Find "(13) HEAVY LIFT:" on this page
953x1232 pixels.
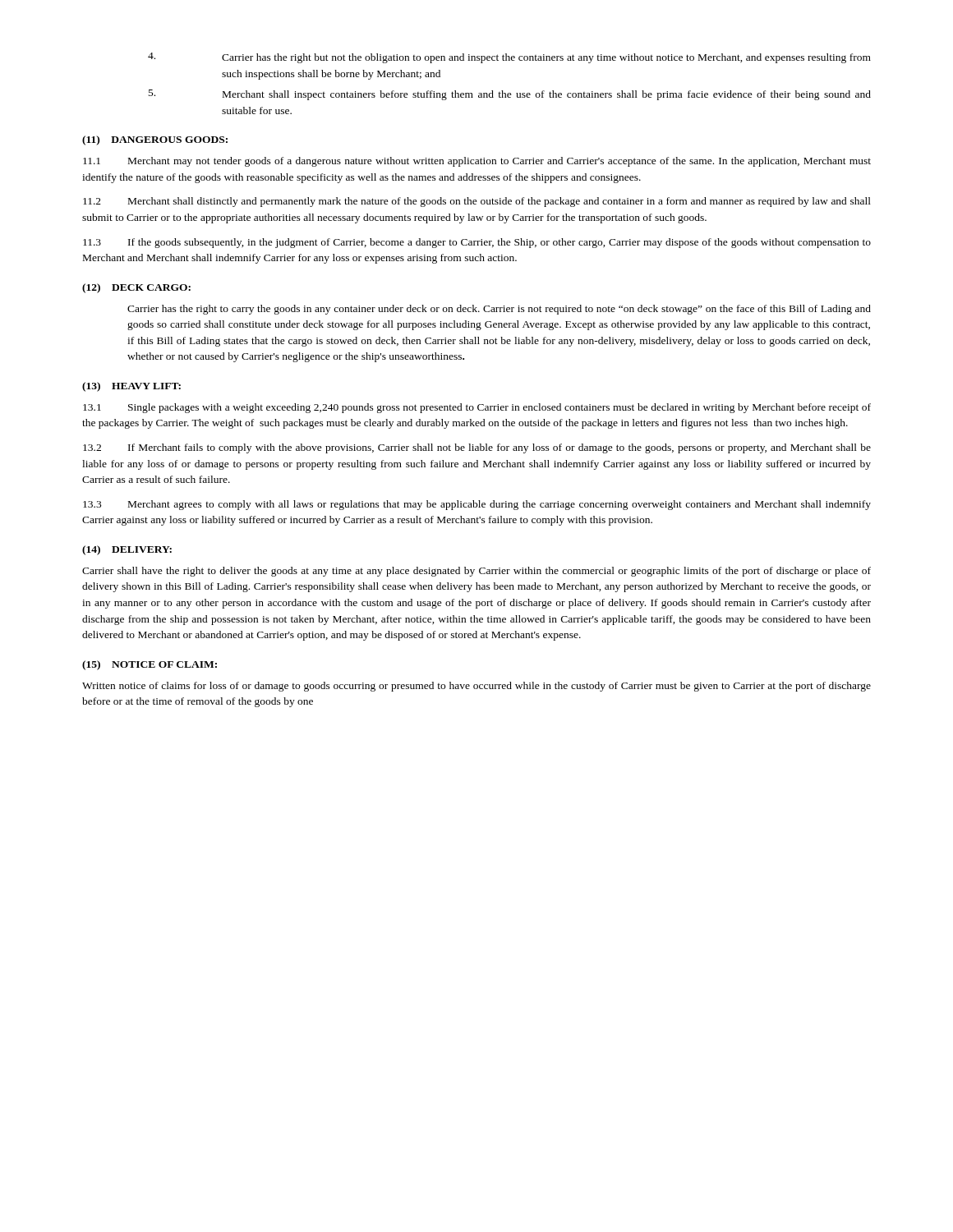point(132,386)
